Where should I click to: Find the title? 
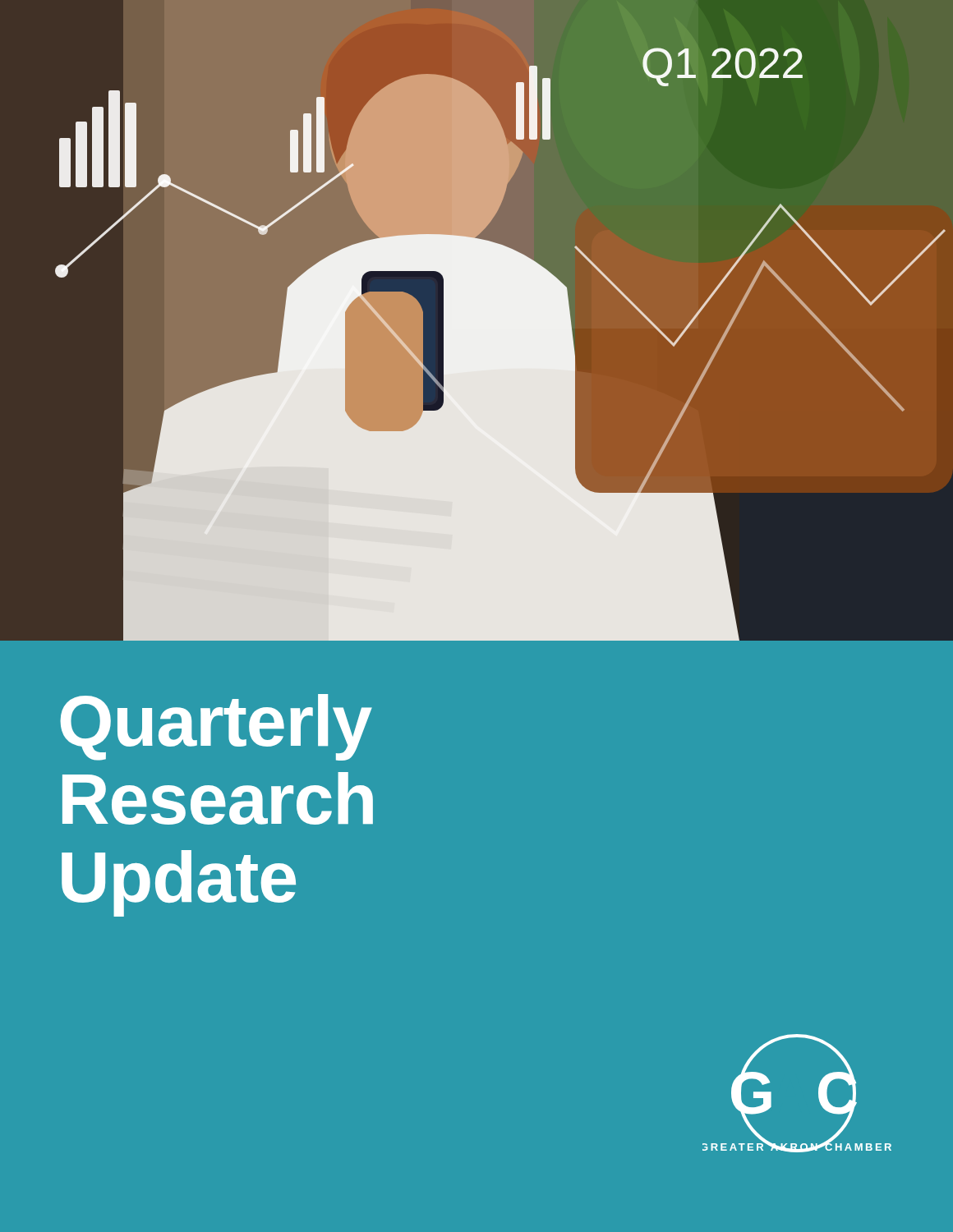point(217,799)
